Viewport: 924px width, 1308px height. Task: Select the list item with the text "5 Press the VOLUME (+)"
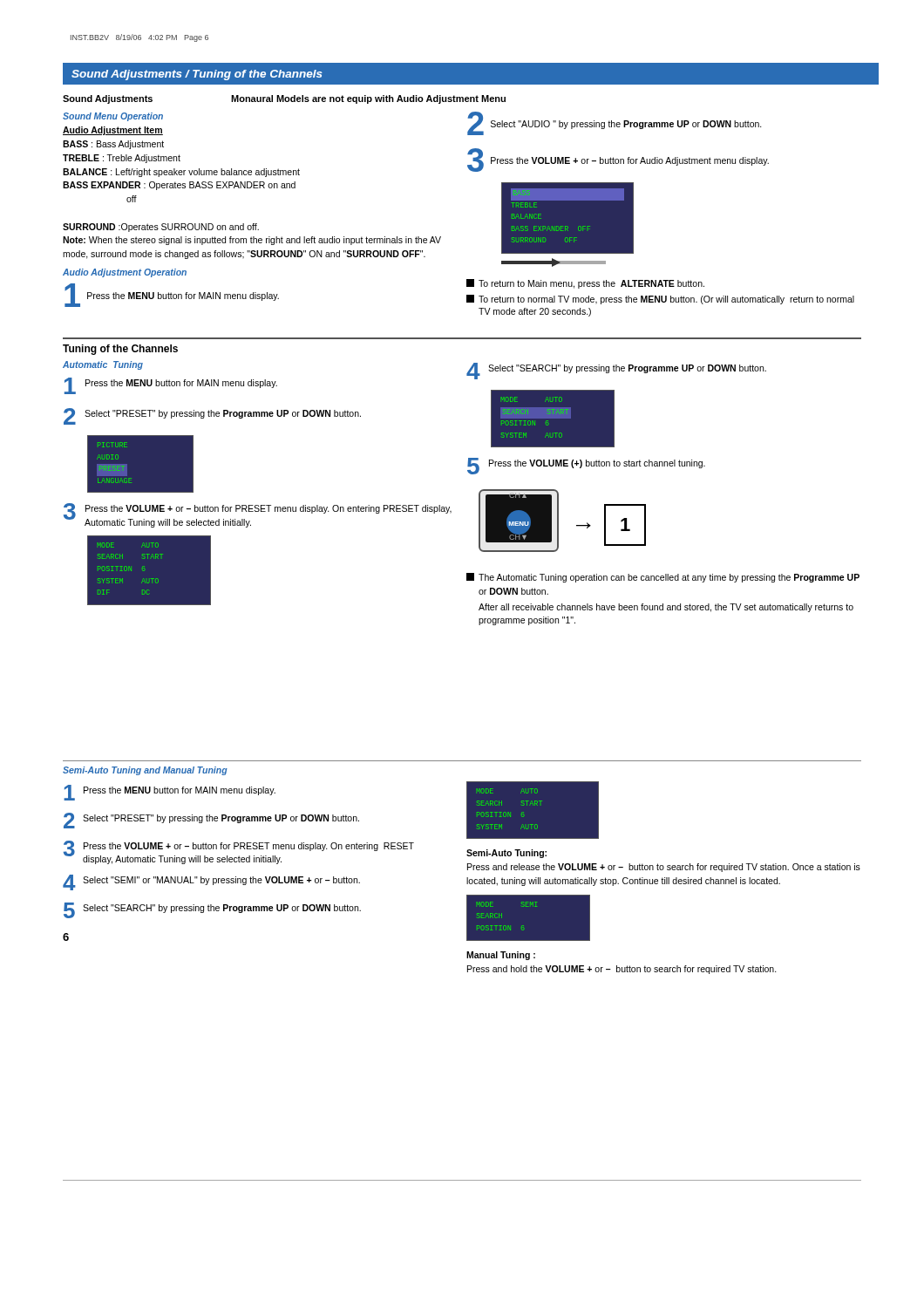tap(586, 467)
